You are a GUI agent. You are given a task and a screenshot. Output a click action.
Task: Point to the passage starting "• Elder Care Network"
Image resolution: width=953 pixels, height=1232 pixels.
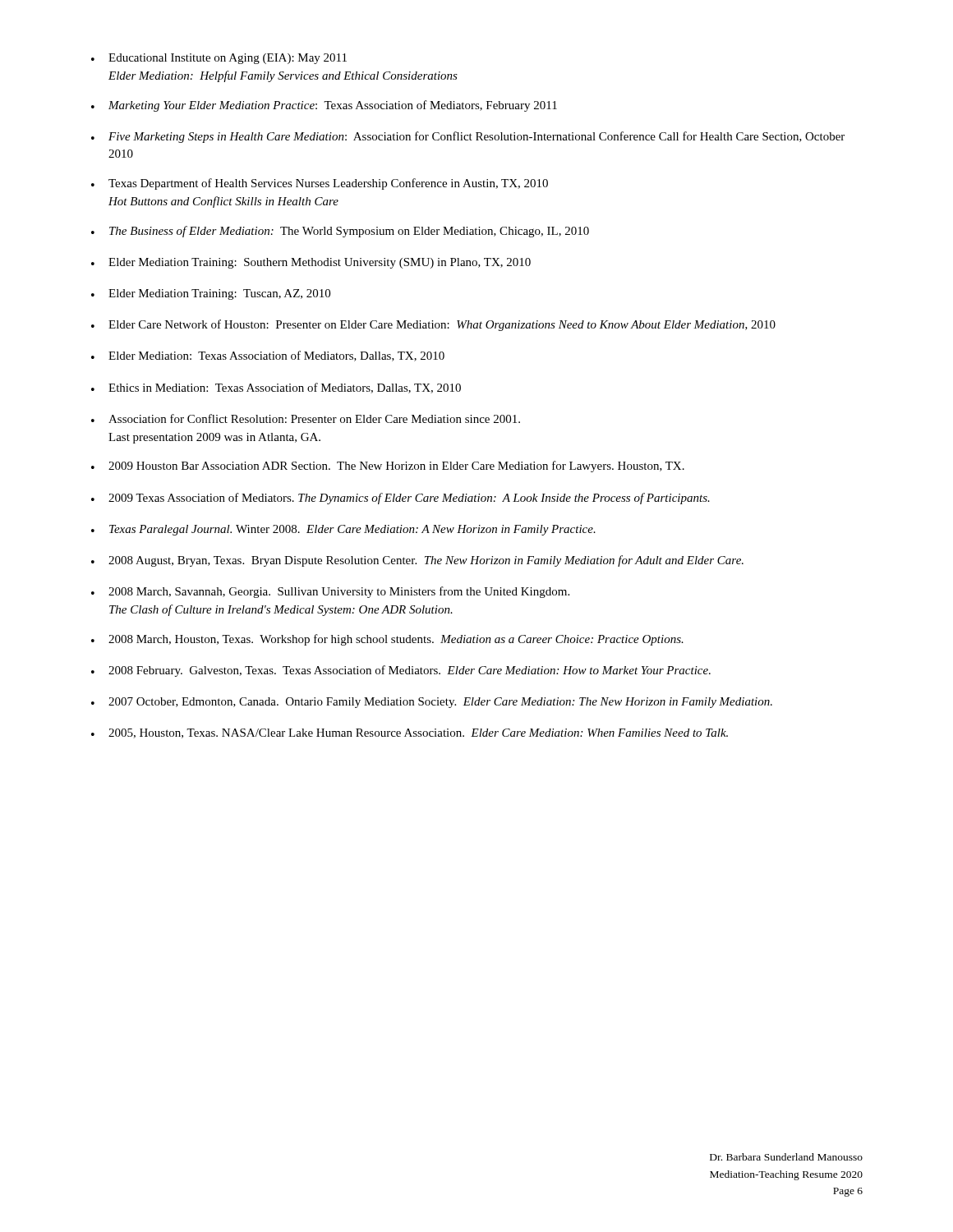(x=476, y=326)
